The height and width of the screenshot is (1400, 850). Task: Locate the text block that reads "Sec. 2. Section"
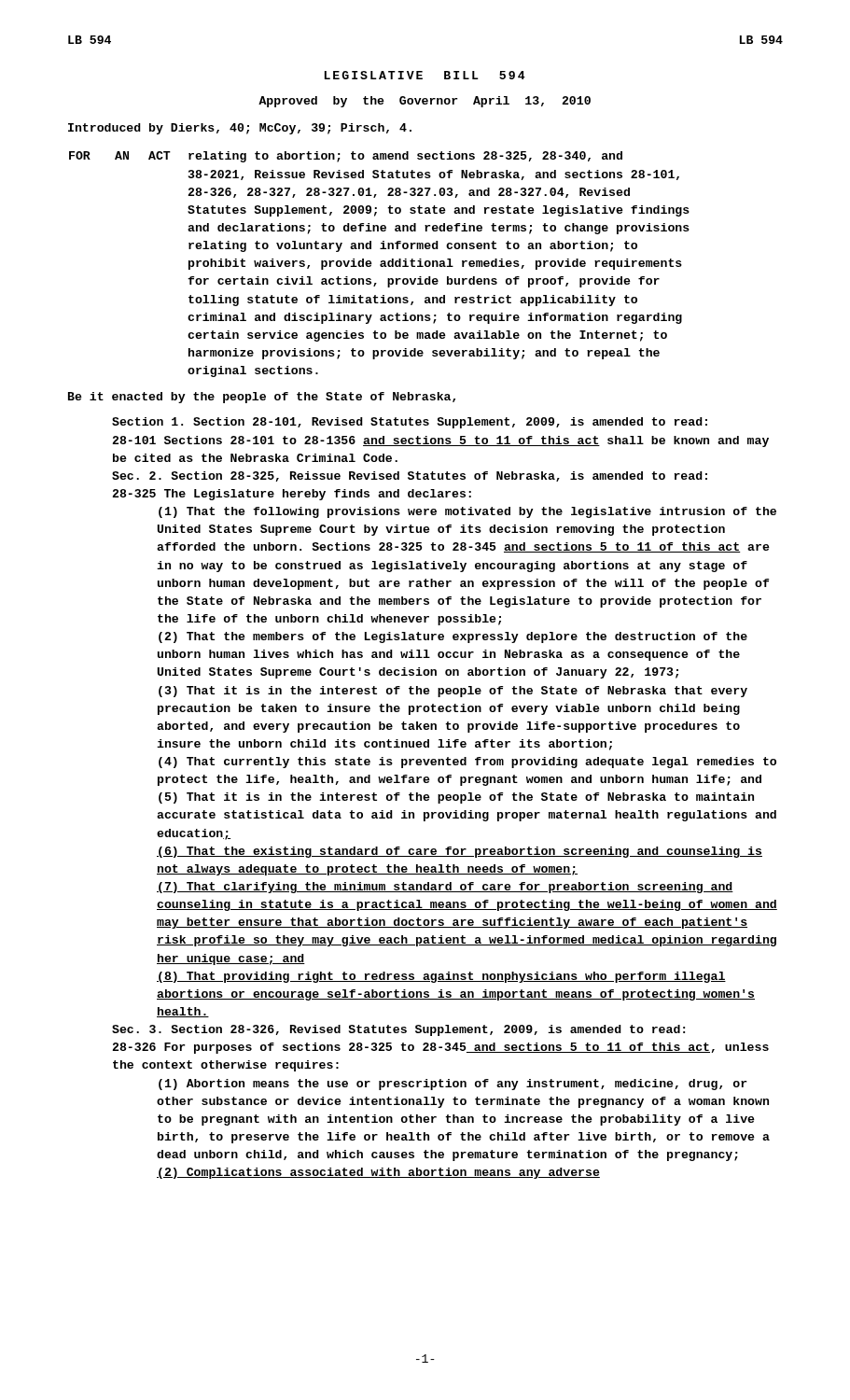pos(425,476)
